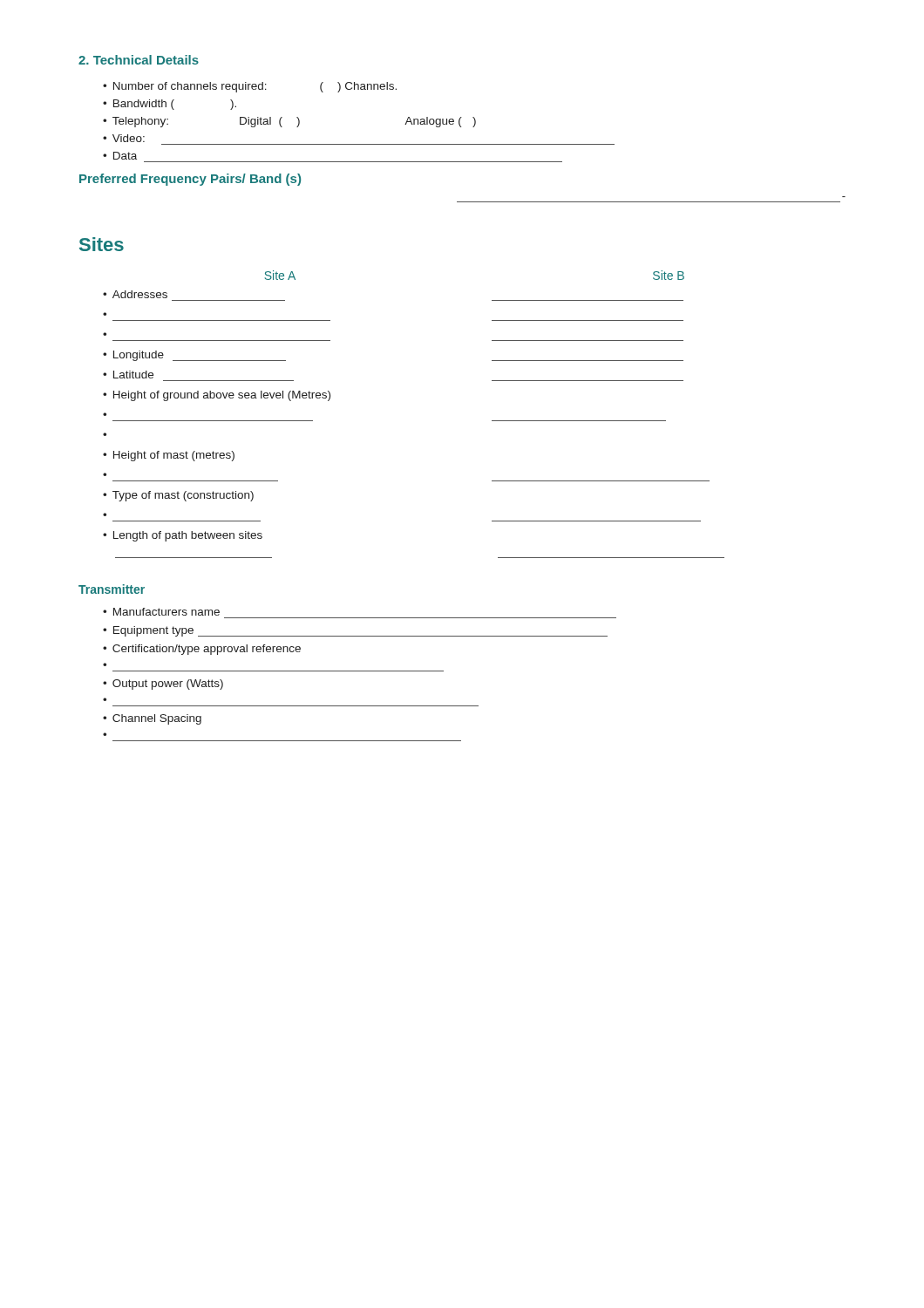This screenshot has width=924, height=1308.
Task: Where does it say "• Manufacturers name"?
Action: (359, 612)
